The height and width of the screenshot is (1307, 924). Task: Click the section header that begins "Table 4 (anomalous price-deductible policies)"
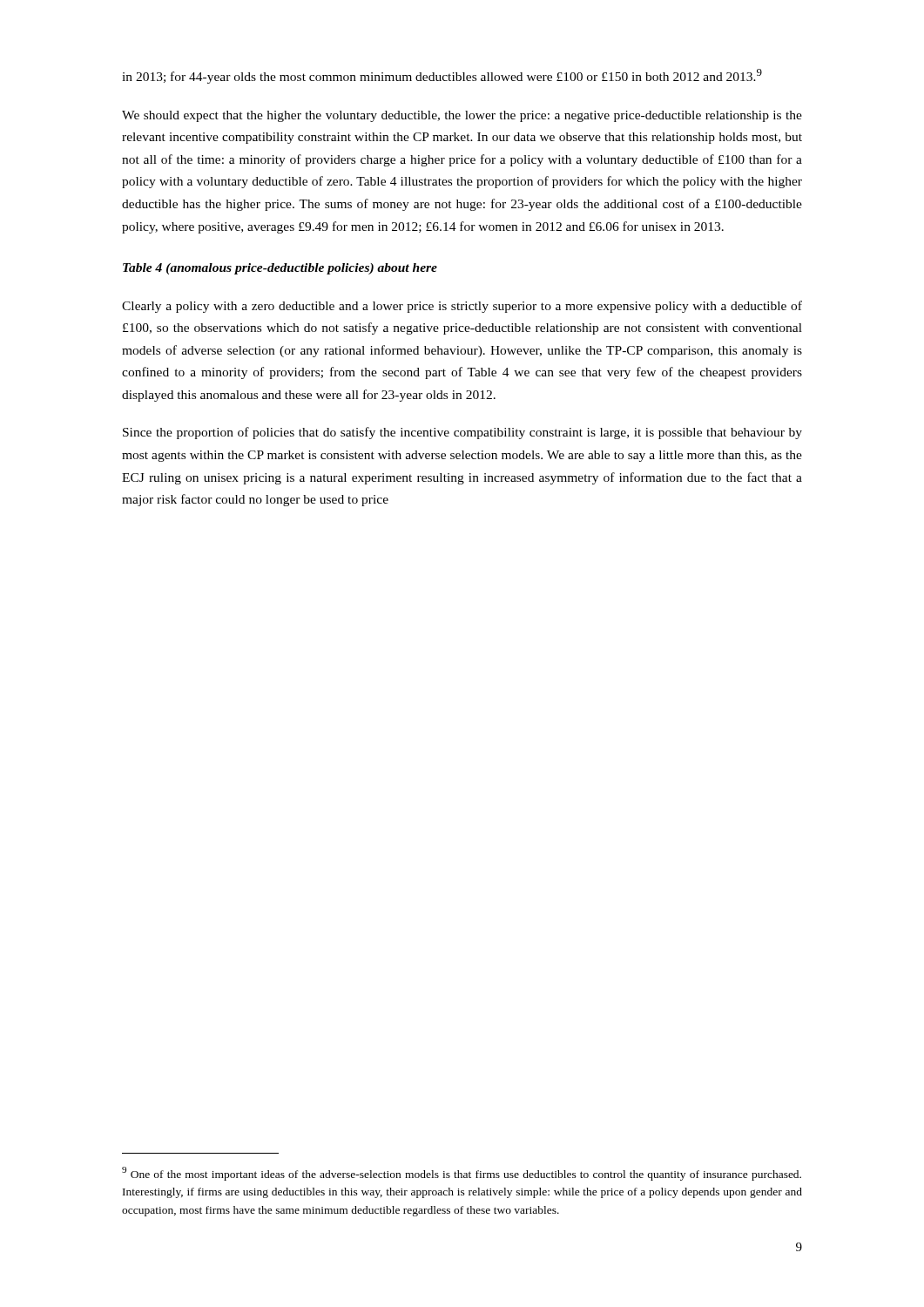tap(280, 269)
